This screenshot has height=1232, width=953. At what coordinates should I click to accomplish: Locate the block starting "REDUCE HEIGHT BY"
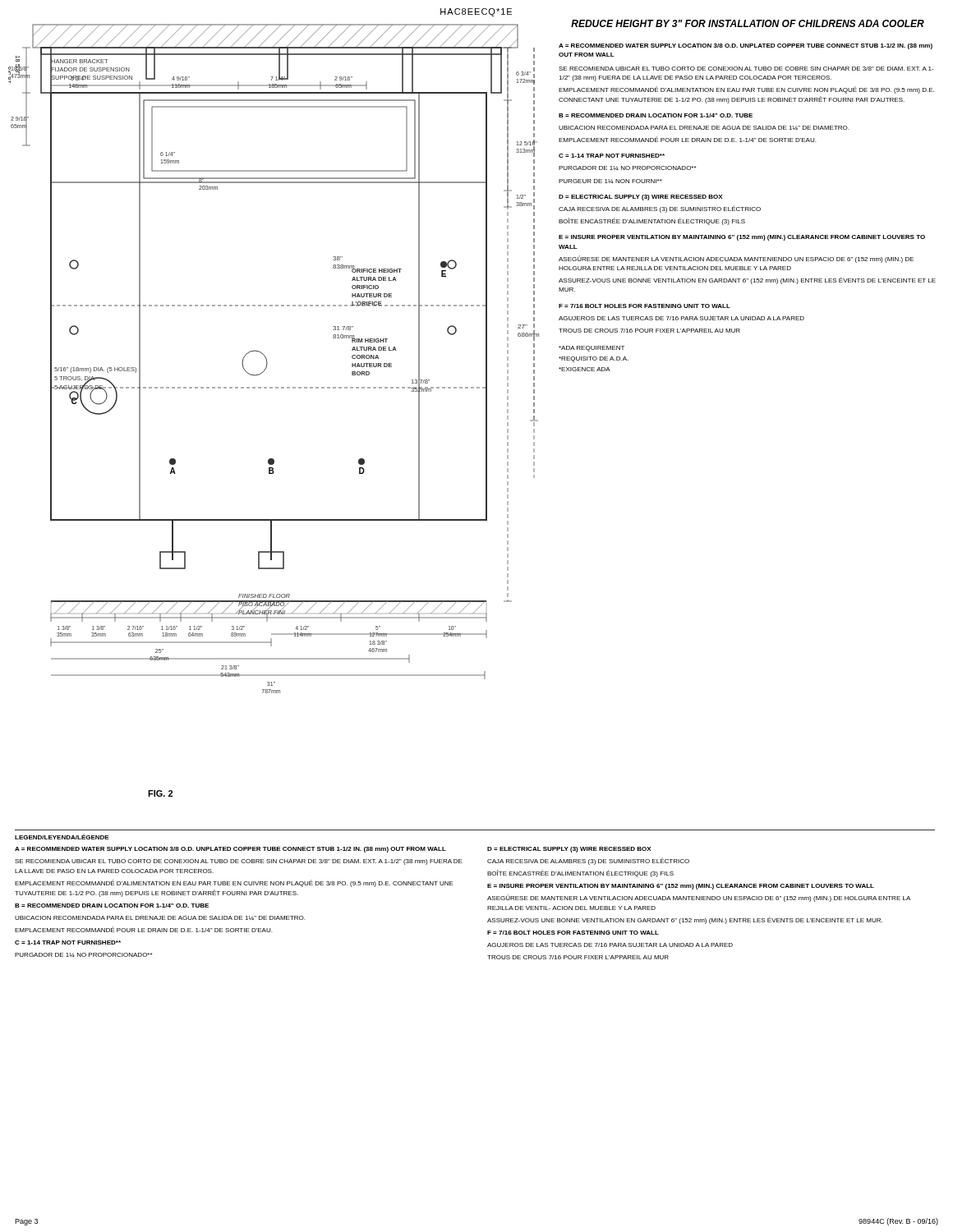748,24
